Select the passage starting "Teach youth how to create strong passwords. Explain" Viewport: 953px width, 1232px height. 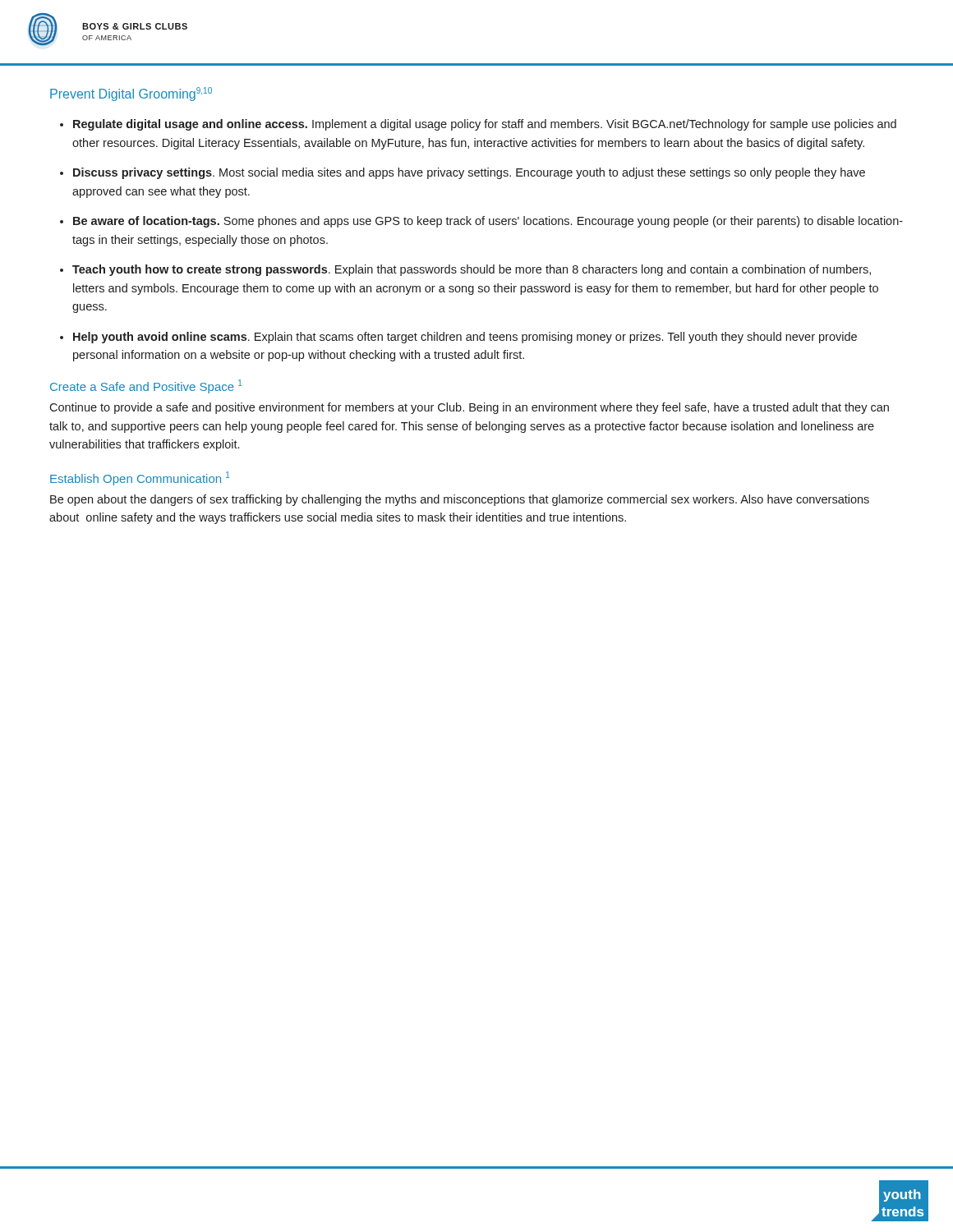click(476, 288)
